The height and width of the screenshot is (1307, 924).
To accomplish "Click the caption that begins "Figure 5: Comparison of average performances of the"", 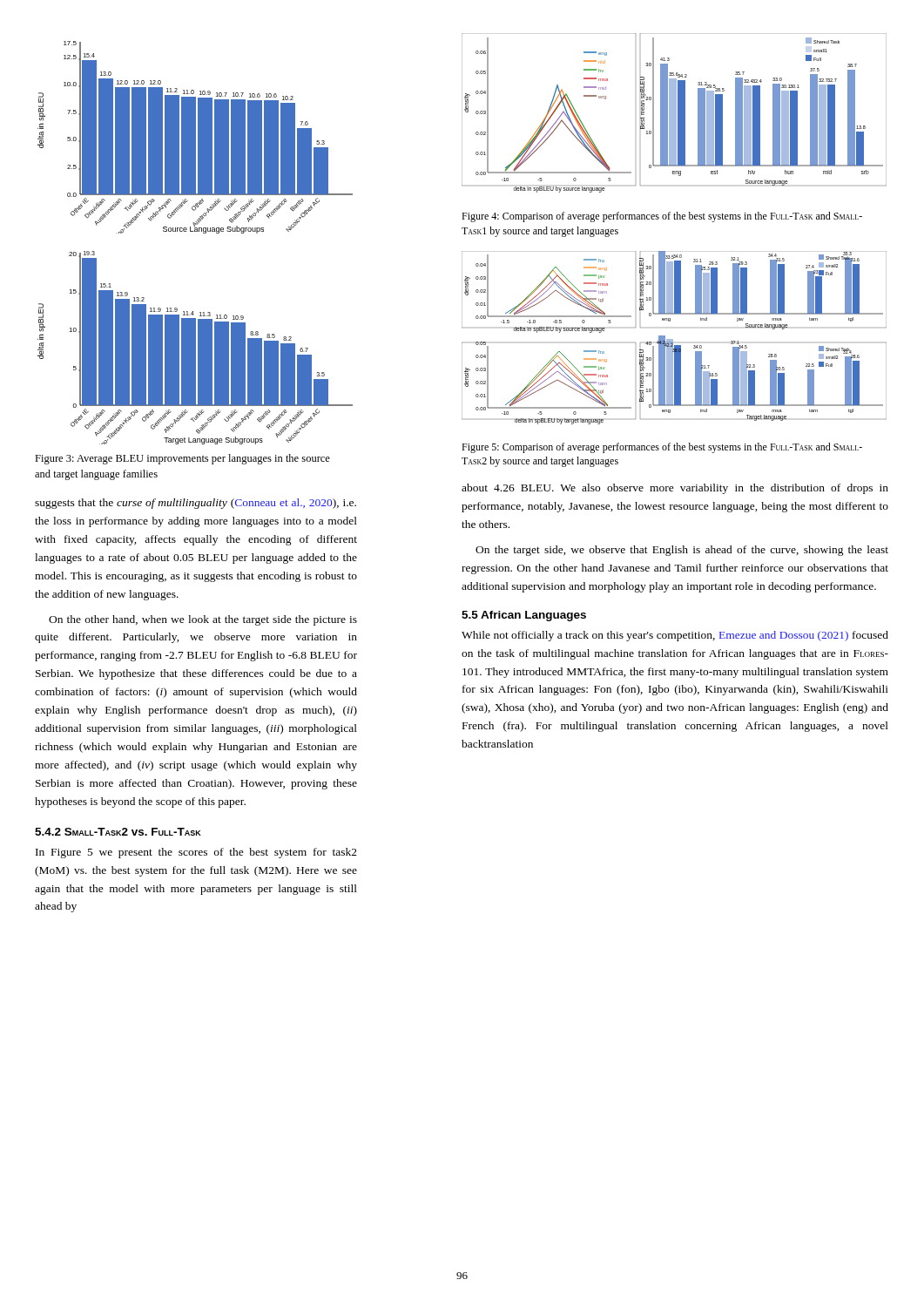I will (662, 454).
